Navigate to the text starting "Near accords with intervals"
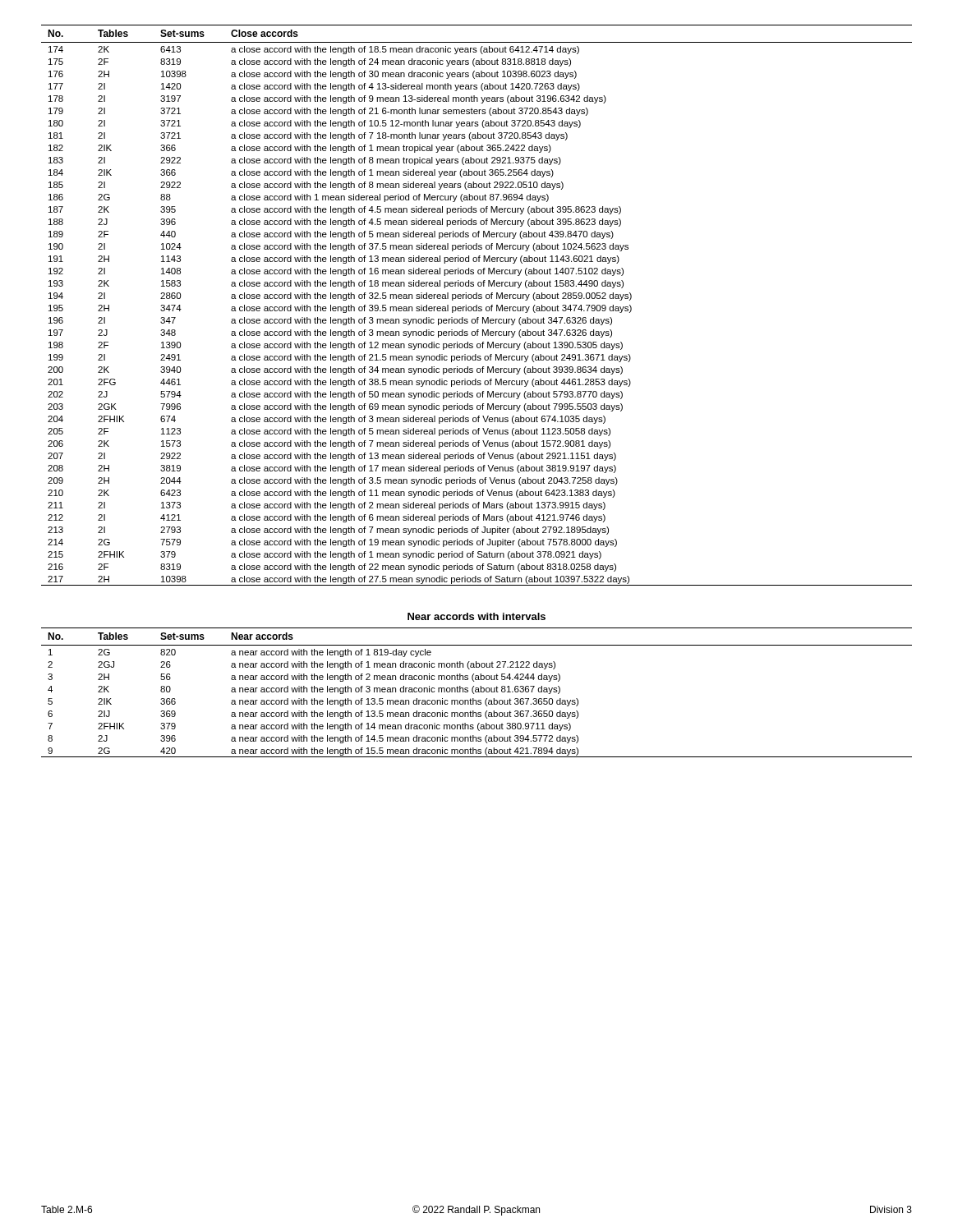 (x=476, y=616)
